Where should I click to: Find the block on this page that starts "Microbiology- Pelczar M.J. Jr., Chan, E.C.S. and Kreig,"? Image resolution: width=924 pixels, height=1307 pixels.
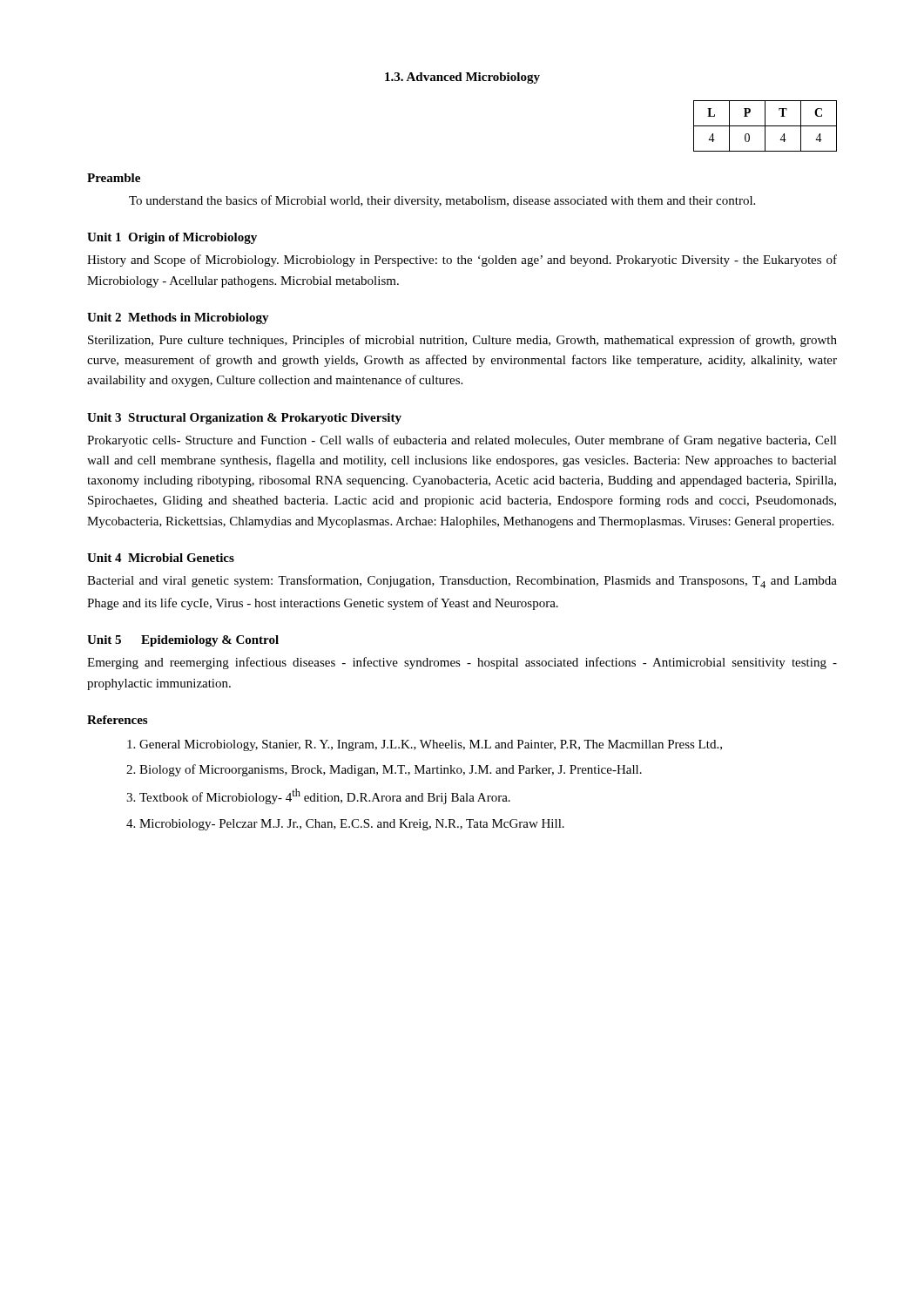pos(488,824)
